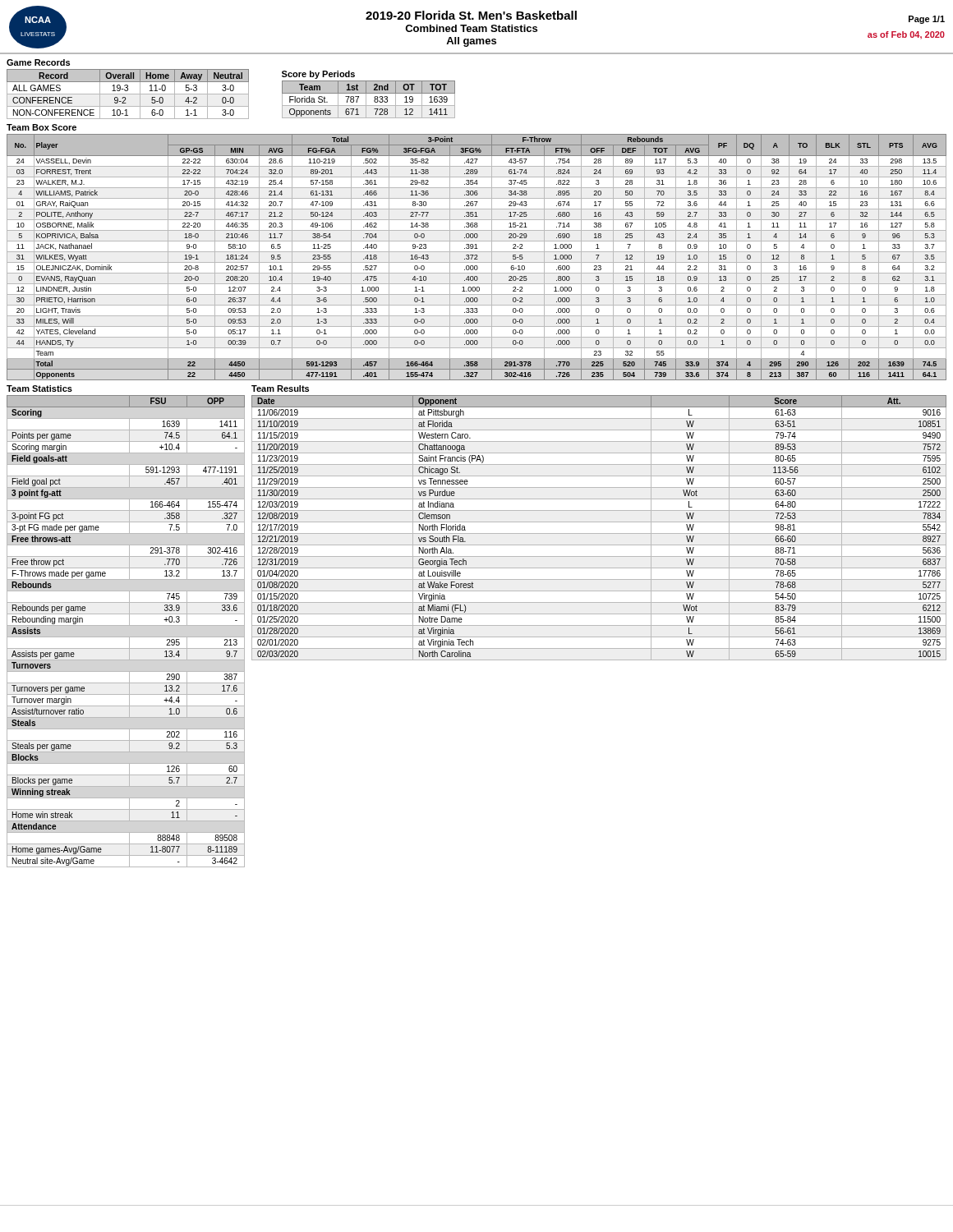Where does it say "Game Records"?

click(38, 62)
